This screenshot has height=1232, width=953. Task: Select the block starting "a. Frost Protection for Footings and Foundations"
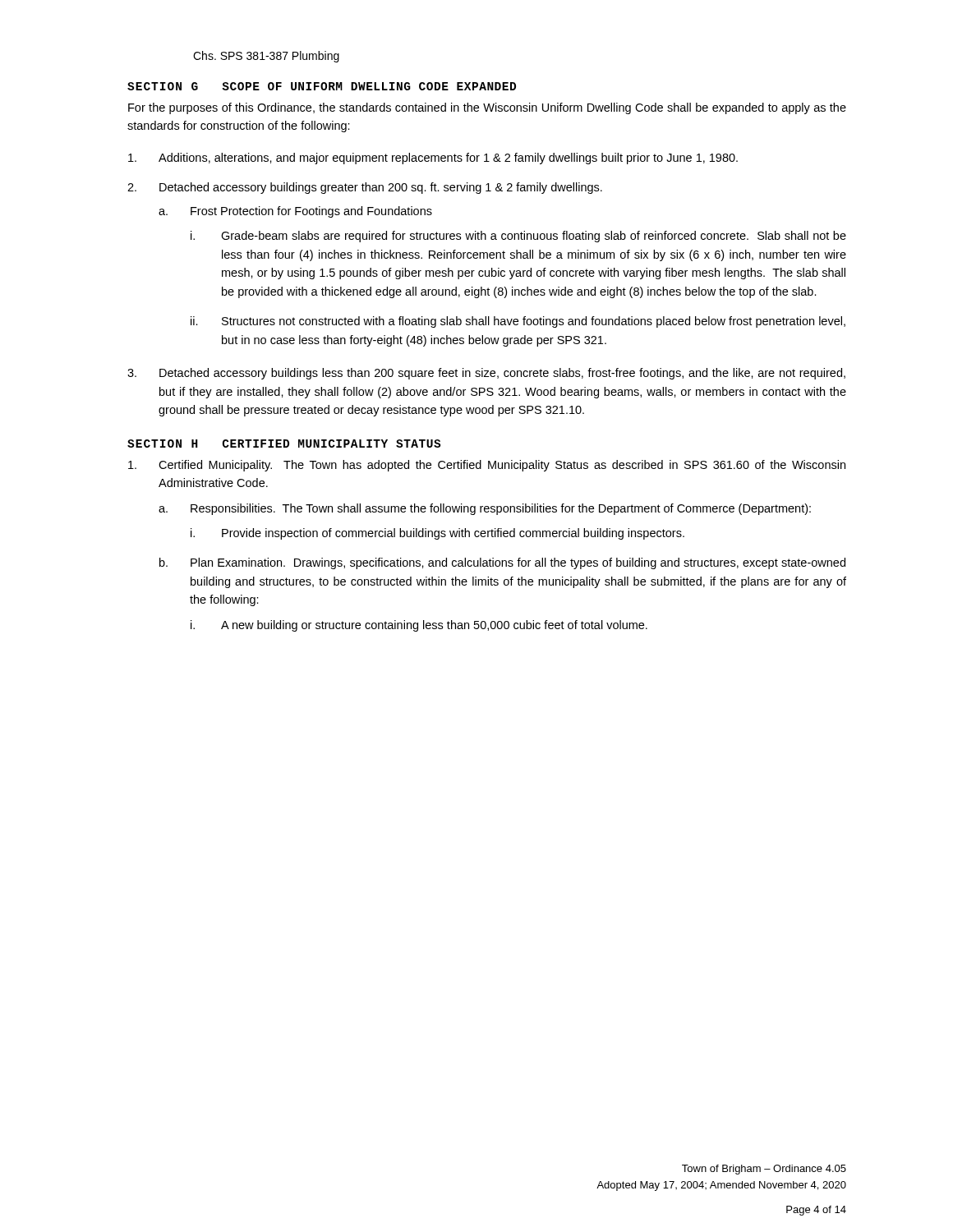pyautogui.click(x=295, y=212)
